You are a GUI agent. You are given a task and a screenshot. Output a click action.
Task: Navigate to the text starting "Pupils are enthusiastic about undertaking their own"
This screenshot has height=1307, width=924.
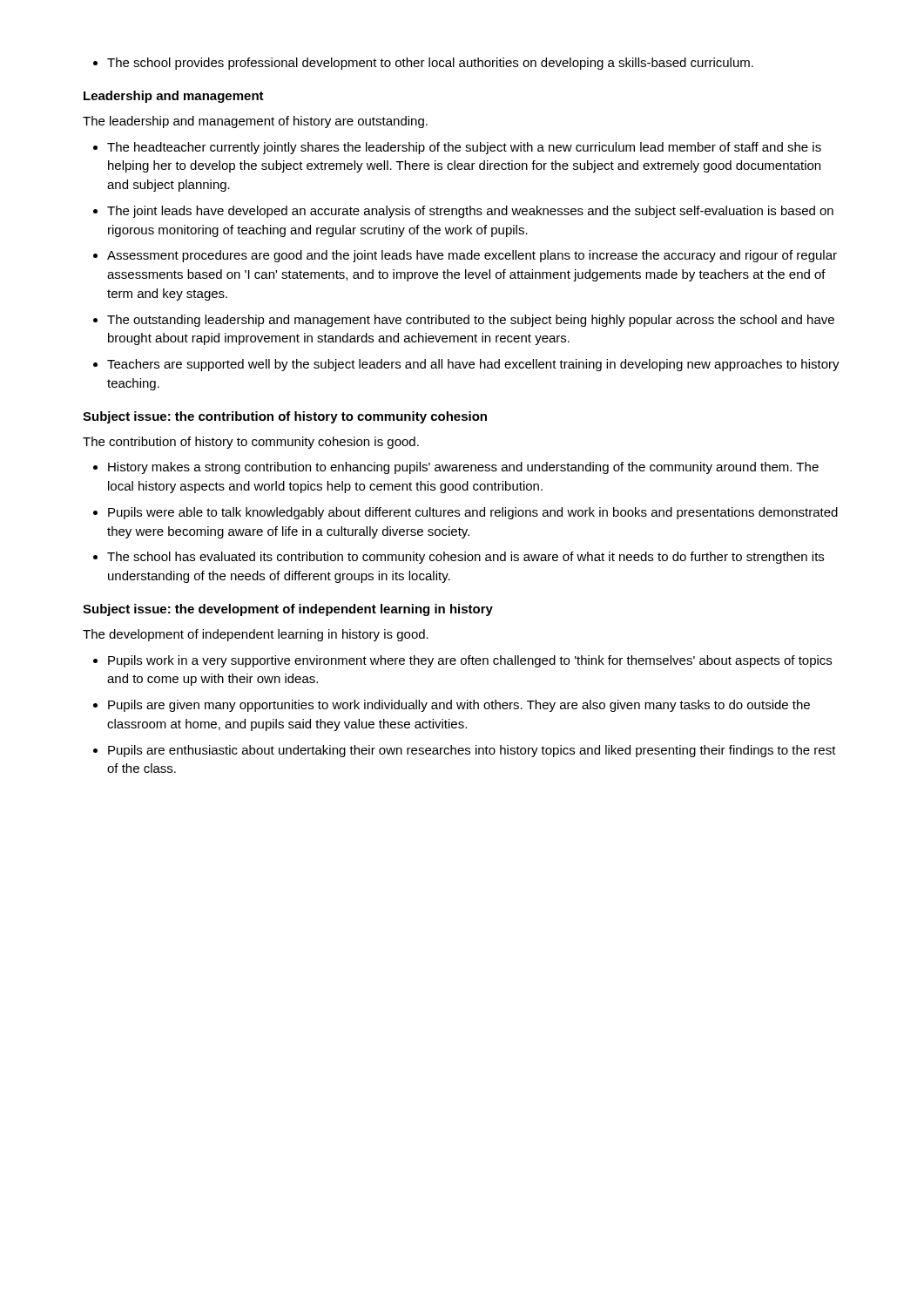(x=474, y=759)
